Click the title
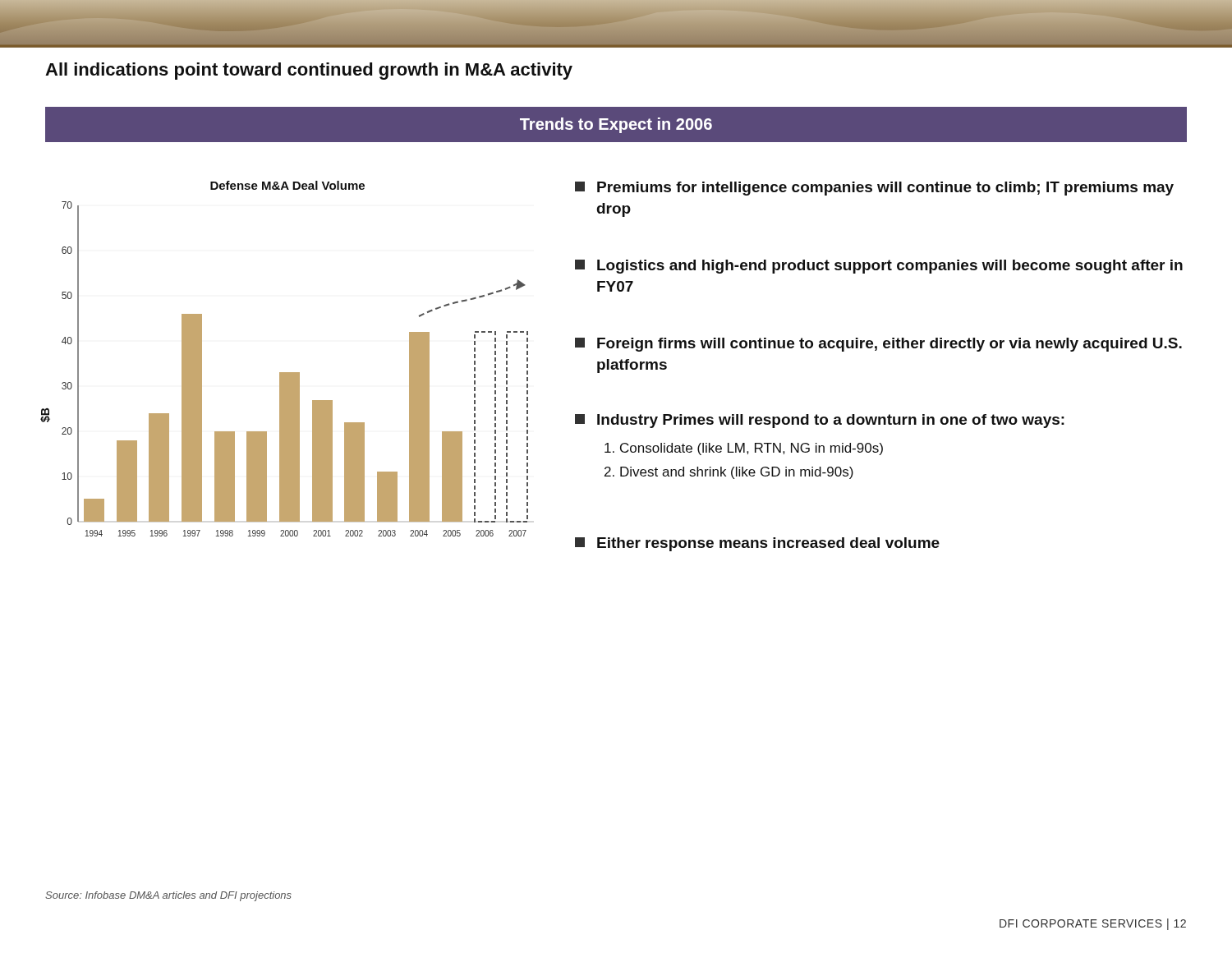This screenshot has height=953, width=1232. (309, 69)
